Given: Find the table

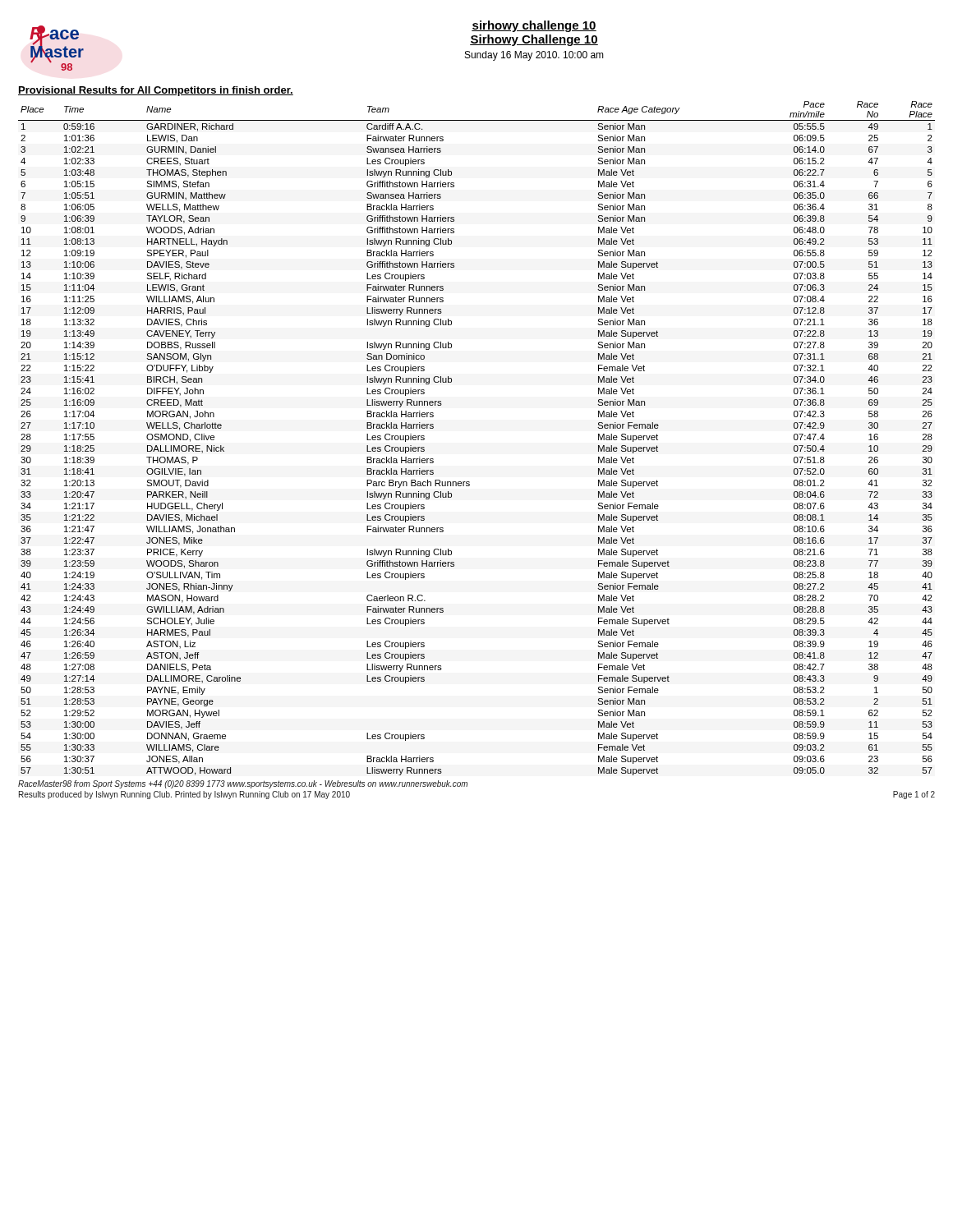Looking at the screenshot, I should (476, 437).
